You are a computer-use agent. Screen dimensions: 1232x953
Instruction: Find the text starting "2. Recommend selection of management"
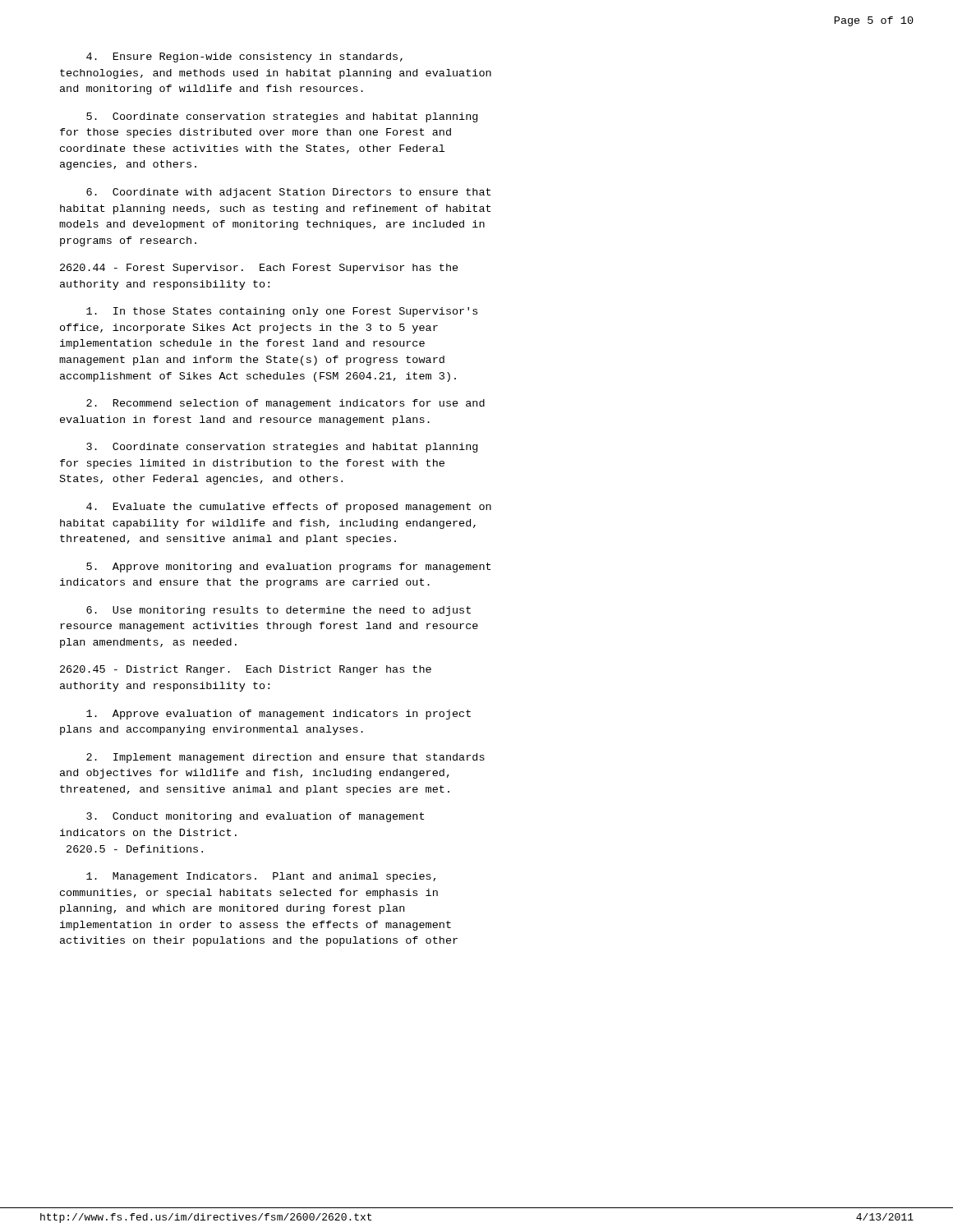pos(272,412)
